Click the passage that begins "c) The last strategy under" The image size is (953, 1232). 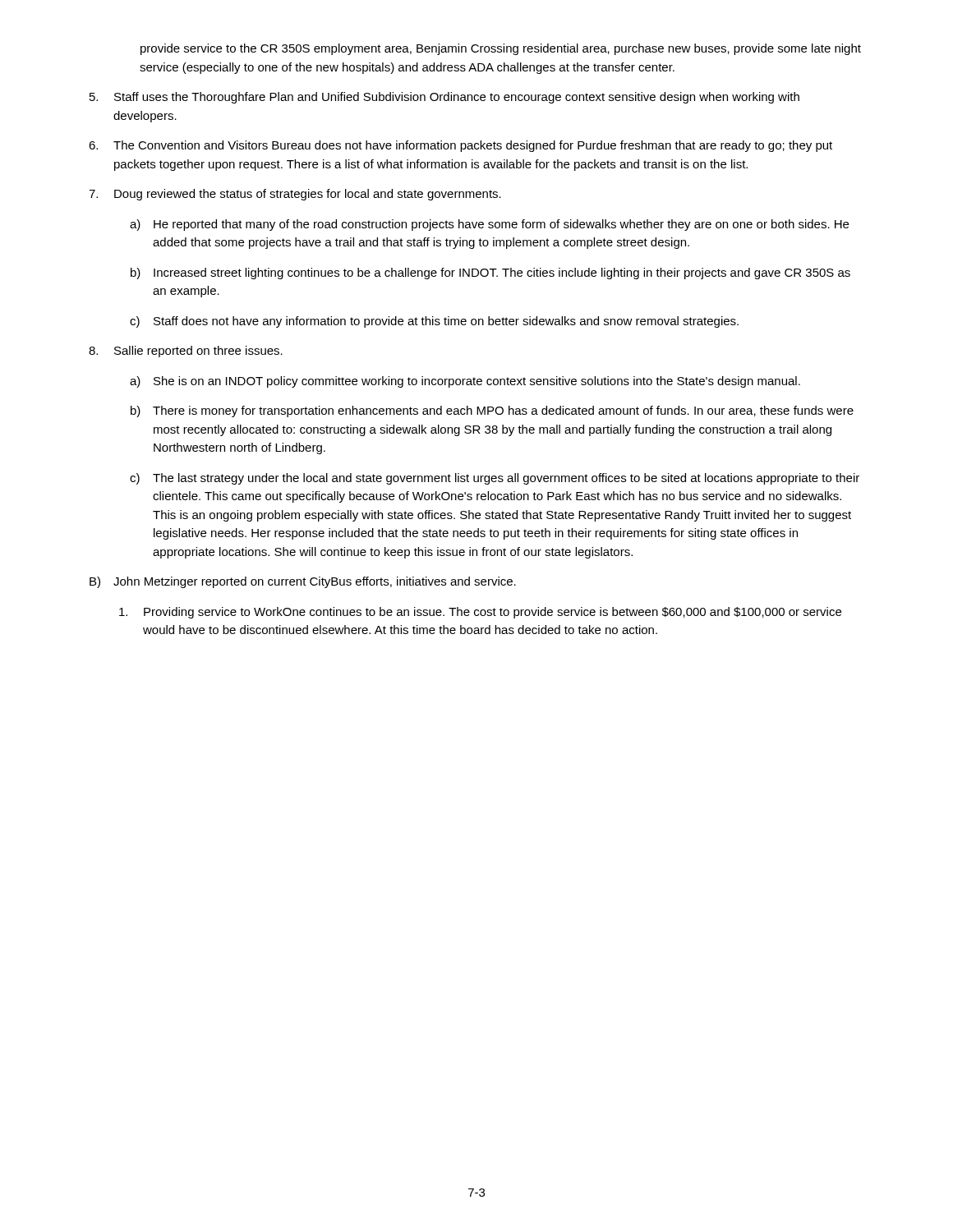497,515
